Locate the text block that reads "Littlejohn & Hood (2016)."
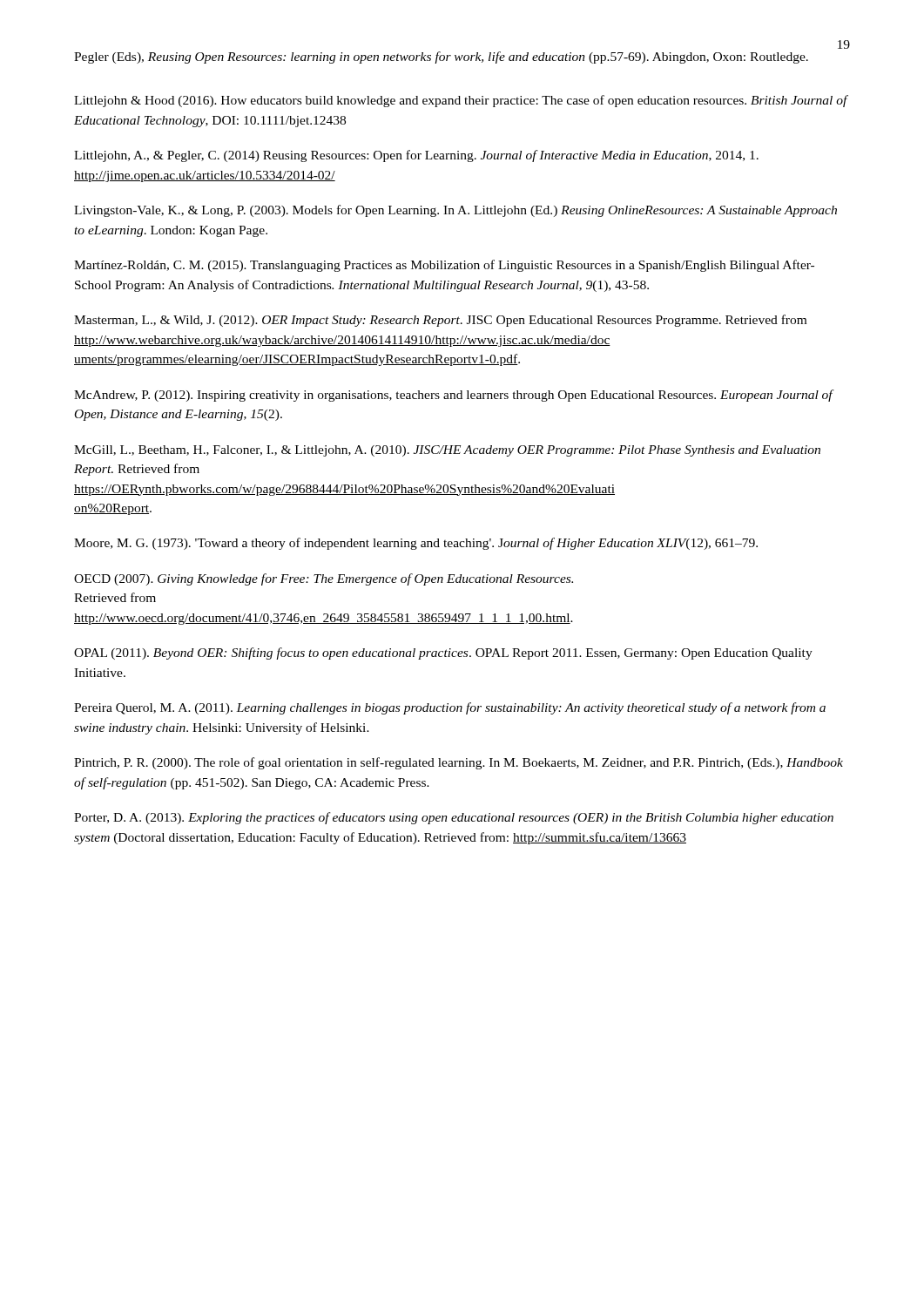Image resolution: width=924 pixels, height=1307 pixels. 460,110
